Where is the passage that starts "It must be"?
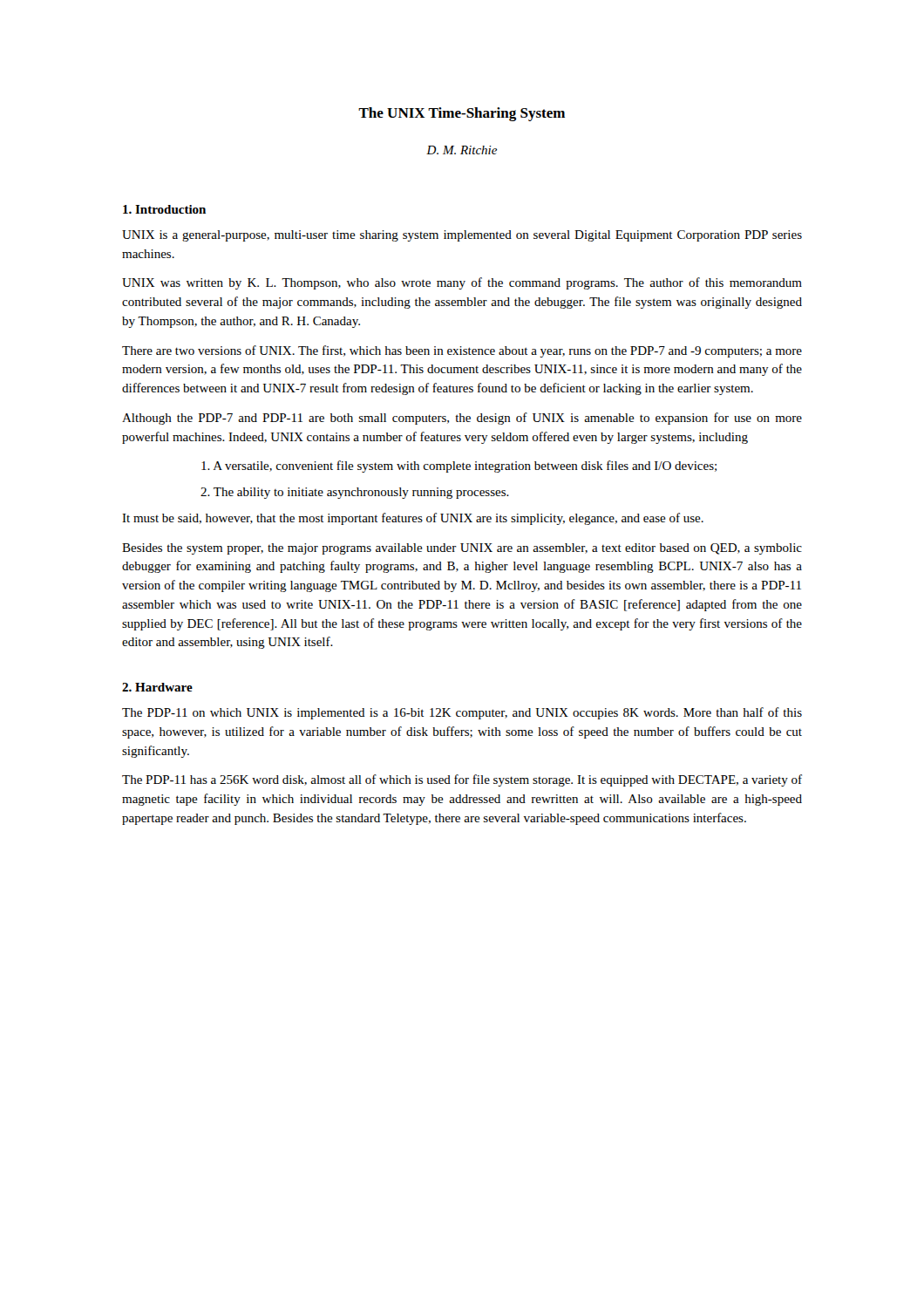The width and height of the screenshot is (924, 1308). click(413, 518)
